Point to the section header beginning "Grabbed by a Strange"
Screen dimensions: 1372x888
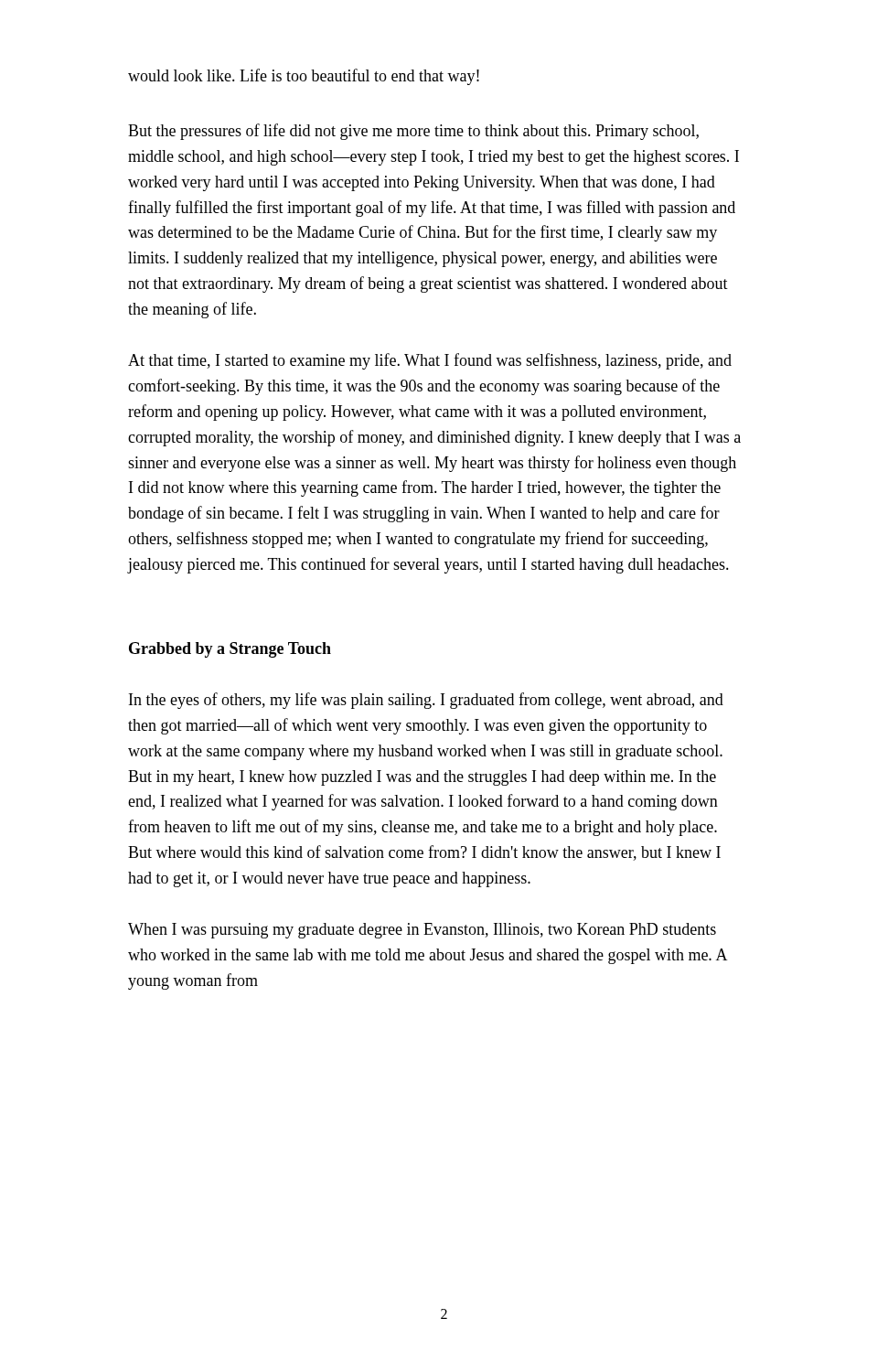[x=230, y=649]
